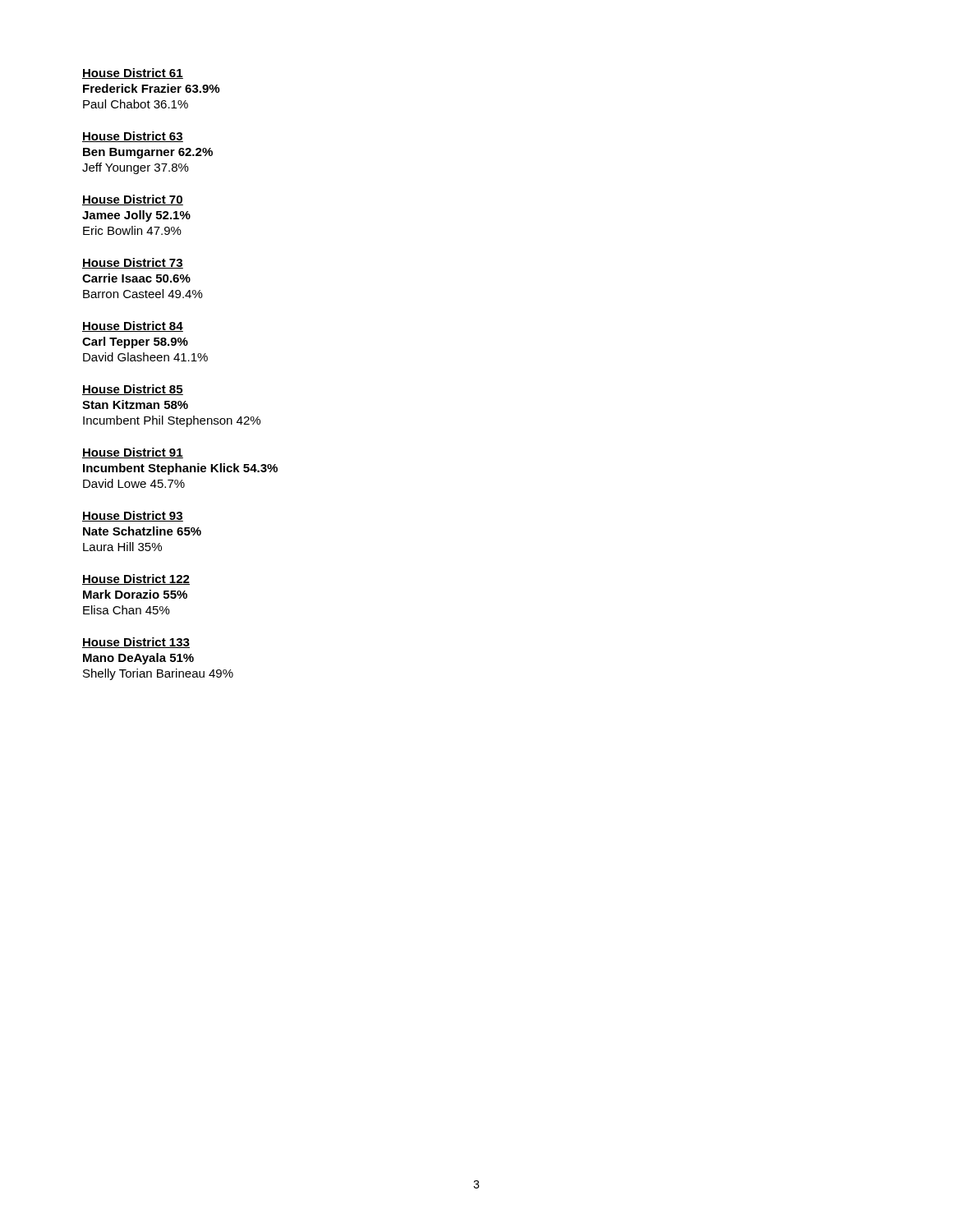The height and width of the screenshot is (1232, 953).
Task: Select the element starting "Carrie Isaac 50.6%"
Action: pos(136,278)
